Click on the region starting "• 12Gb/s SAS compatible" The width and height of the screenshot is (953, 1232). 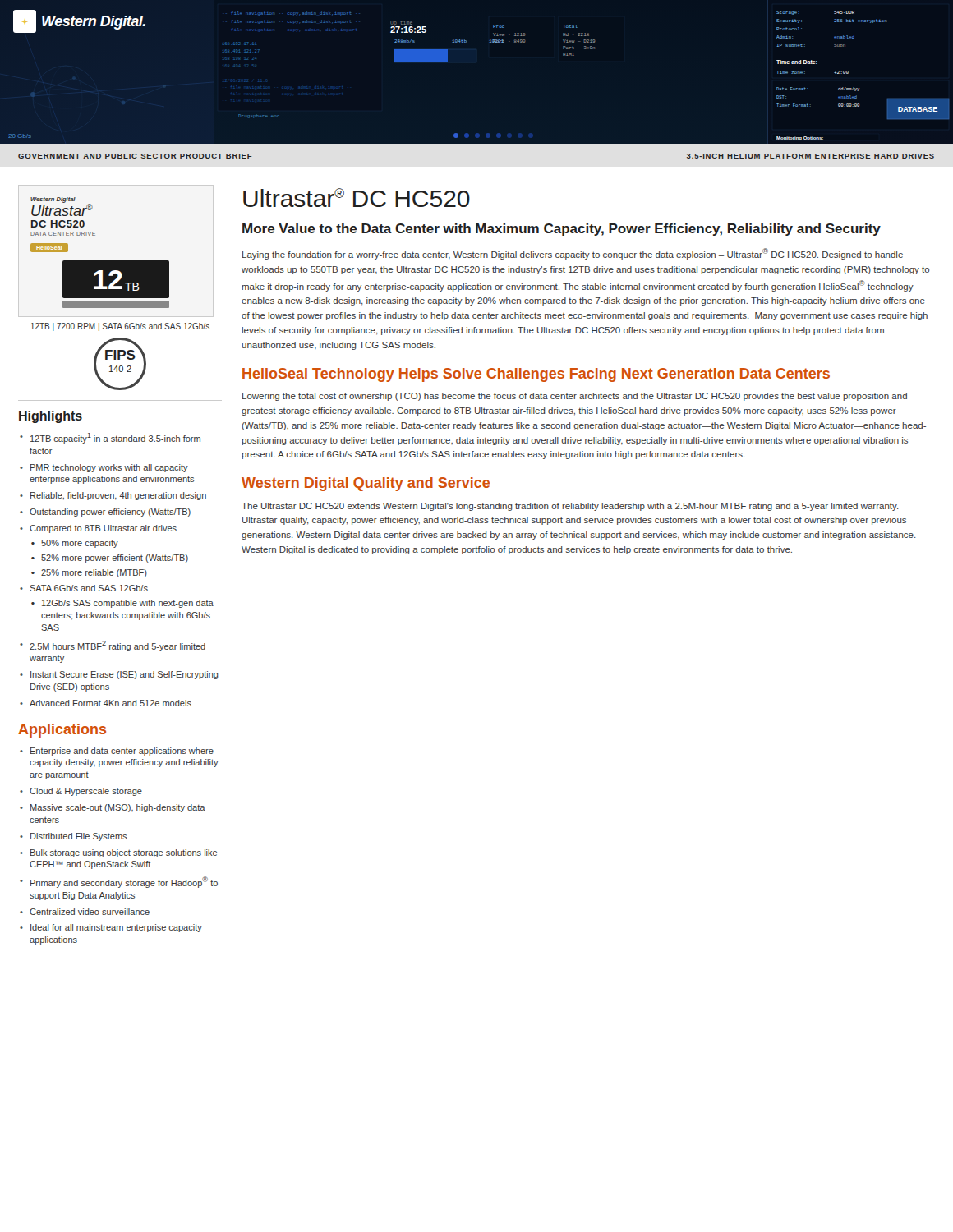pos(122,615)
